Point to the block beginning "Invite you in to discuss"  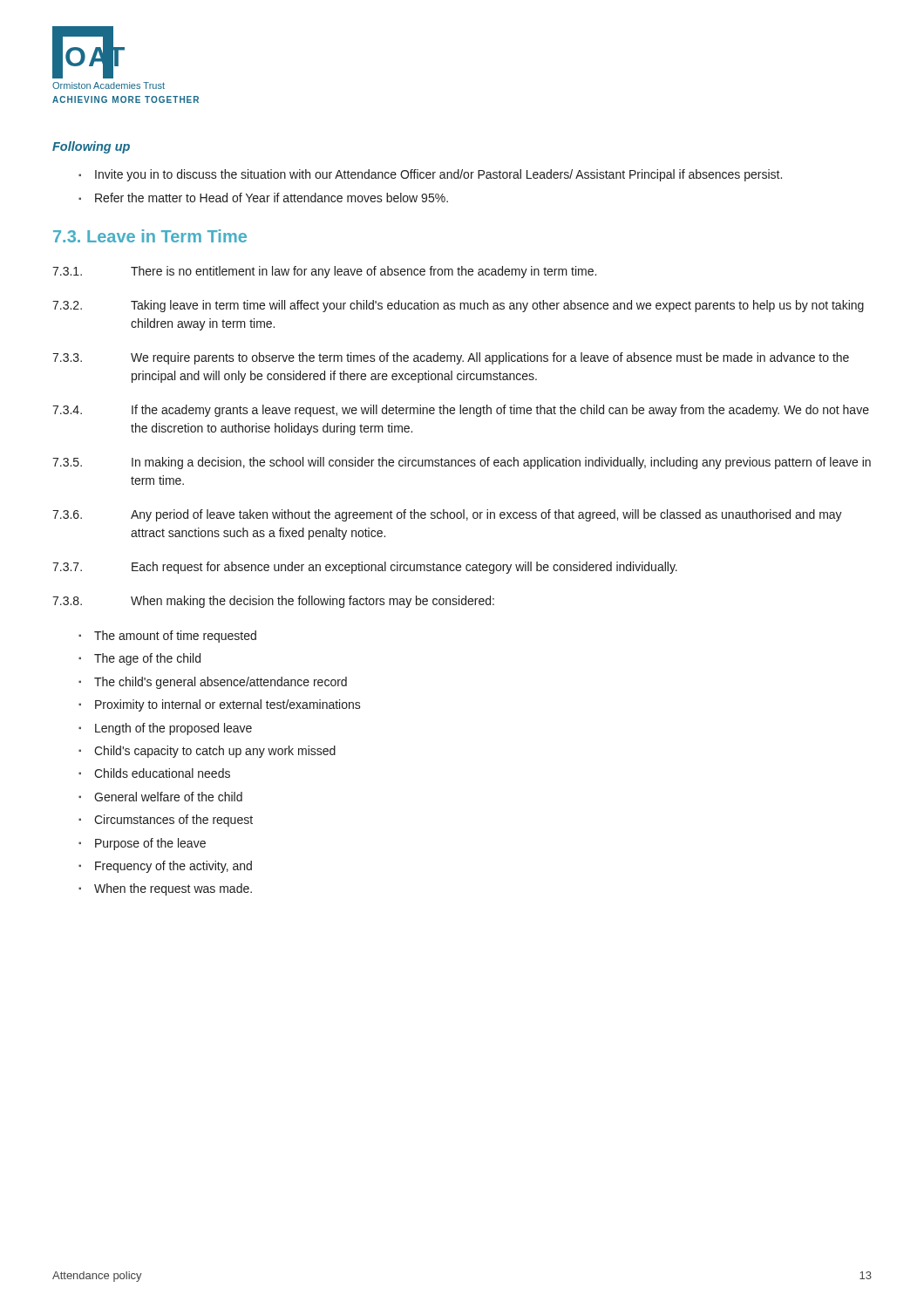pos(439,174)
